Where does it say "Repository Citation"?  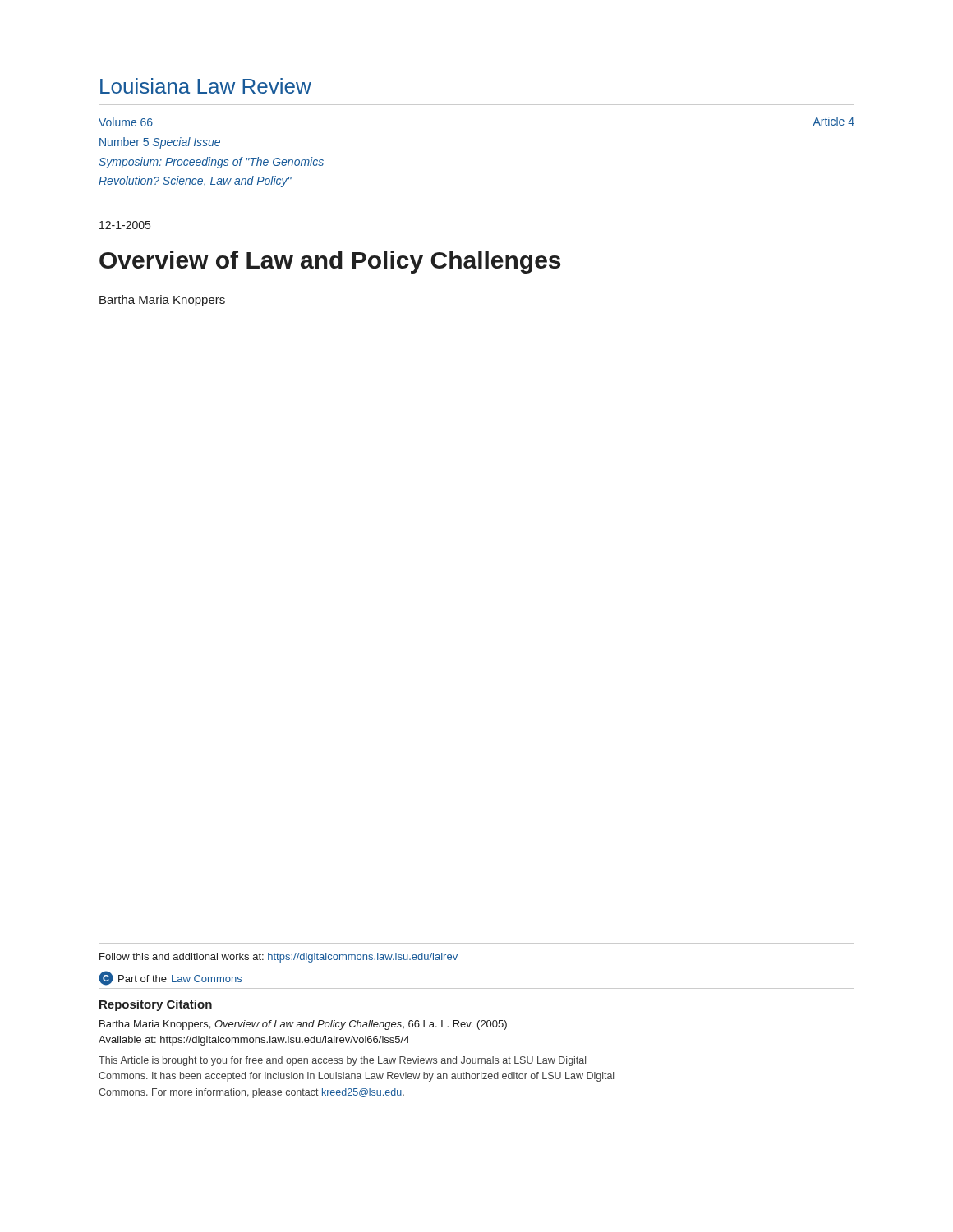[155, 1004]
